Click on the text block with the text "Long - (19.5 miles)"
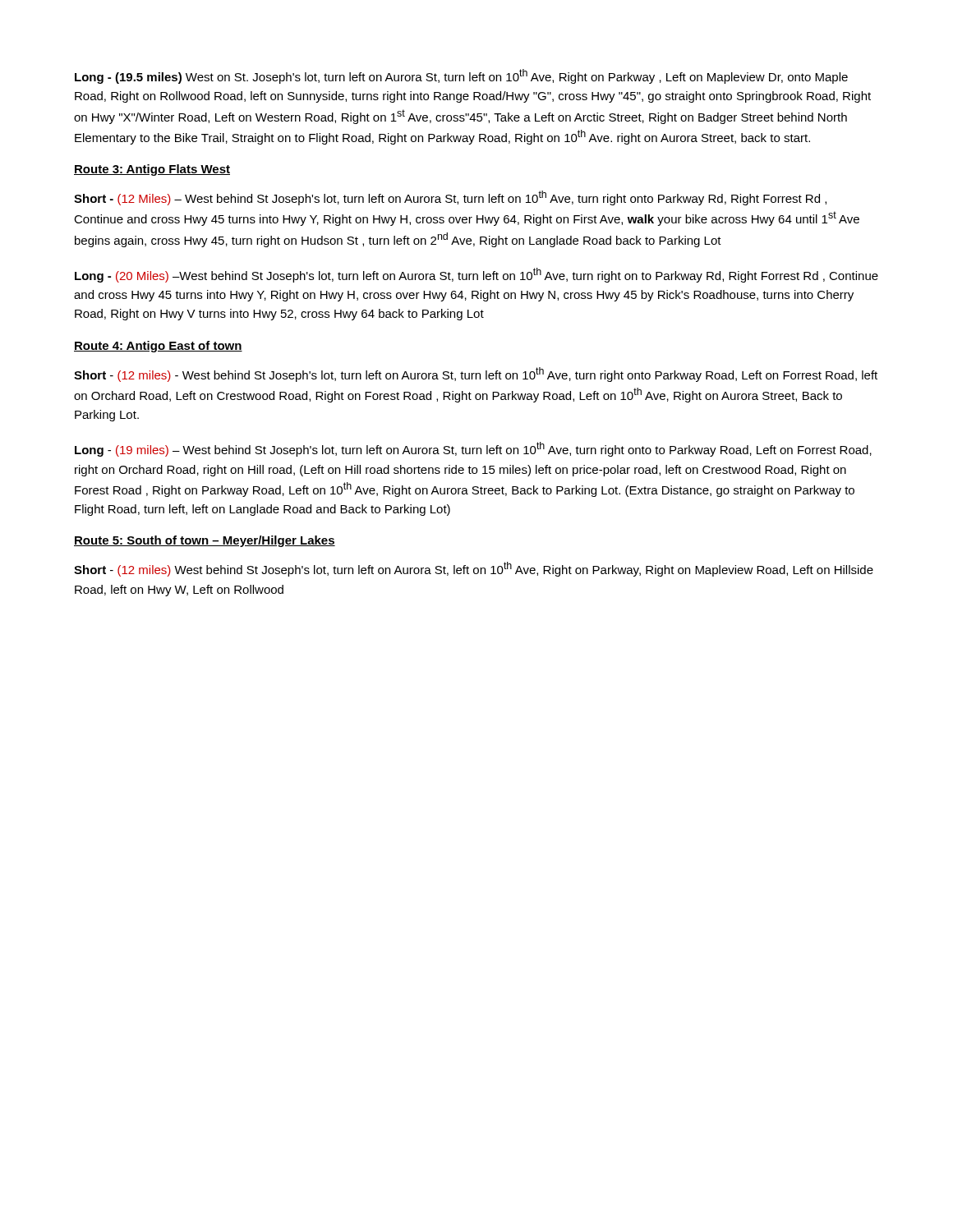 point(472,106)
